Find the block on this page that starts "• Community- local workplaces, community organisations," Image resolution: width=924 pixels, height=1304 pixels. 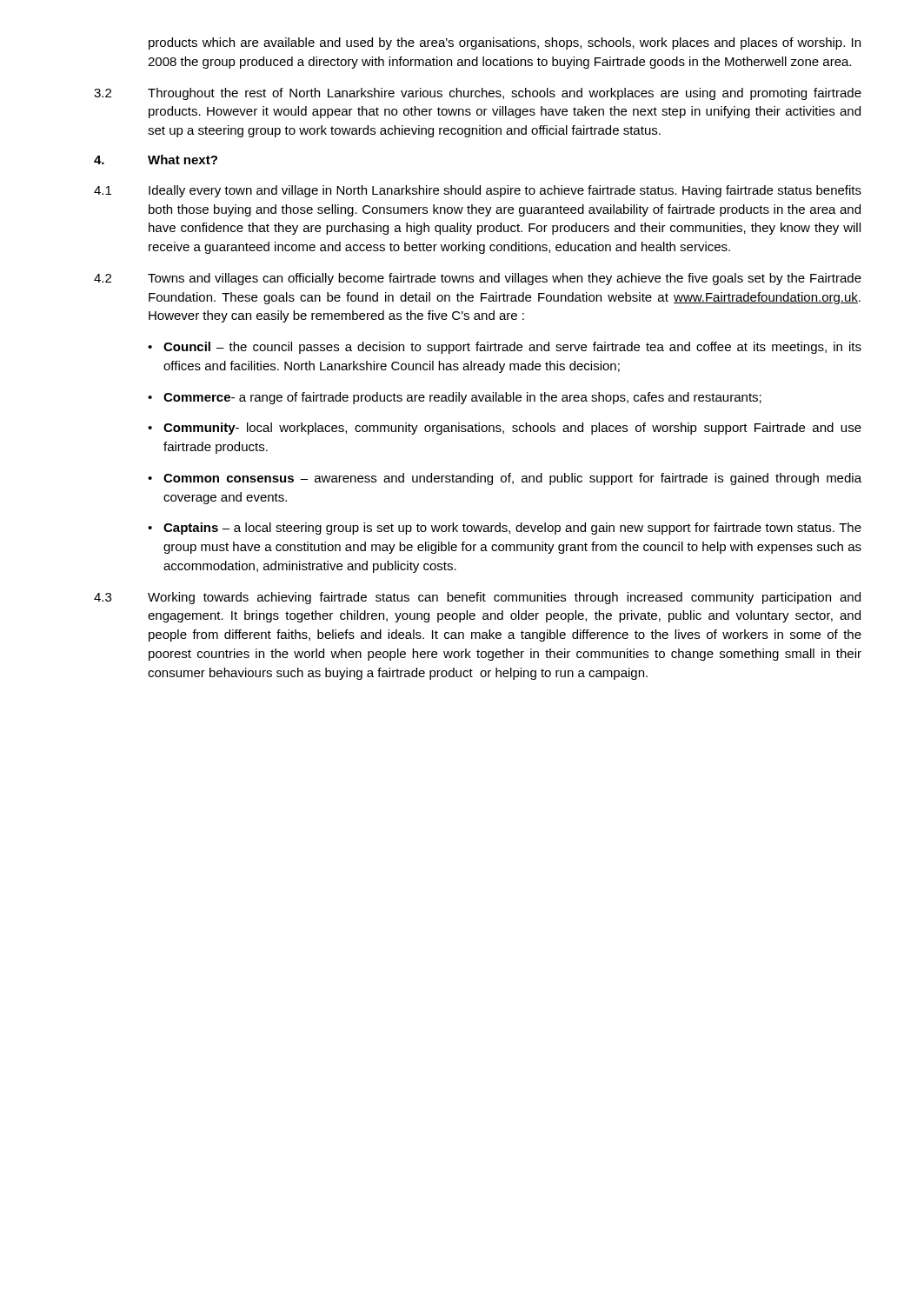505,437
